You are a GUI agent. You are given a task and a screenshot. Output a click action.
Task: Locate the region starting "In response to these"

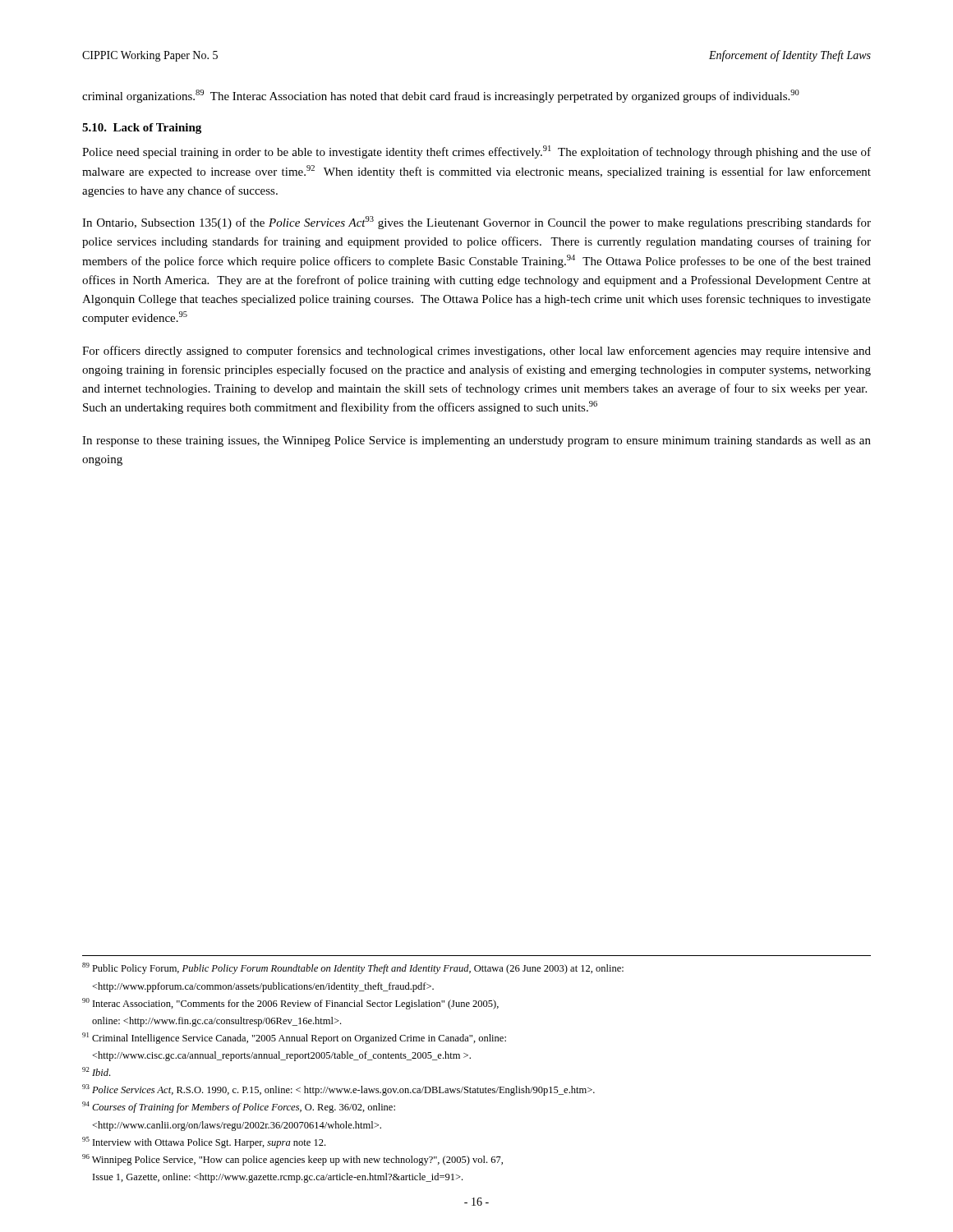pos(476,449)
